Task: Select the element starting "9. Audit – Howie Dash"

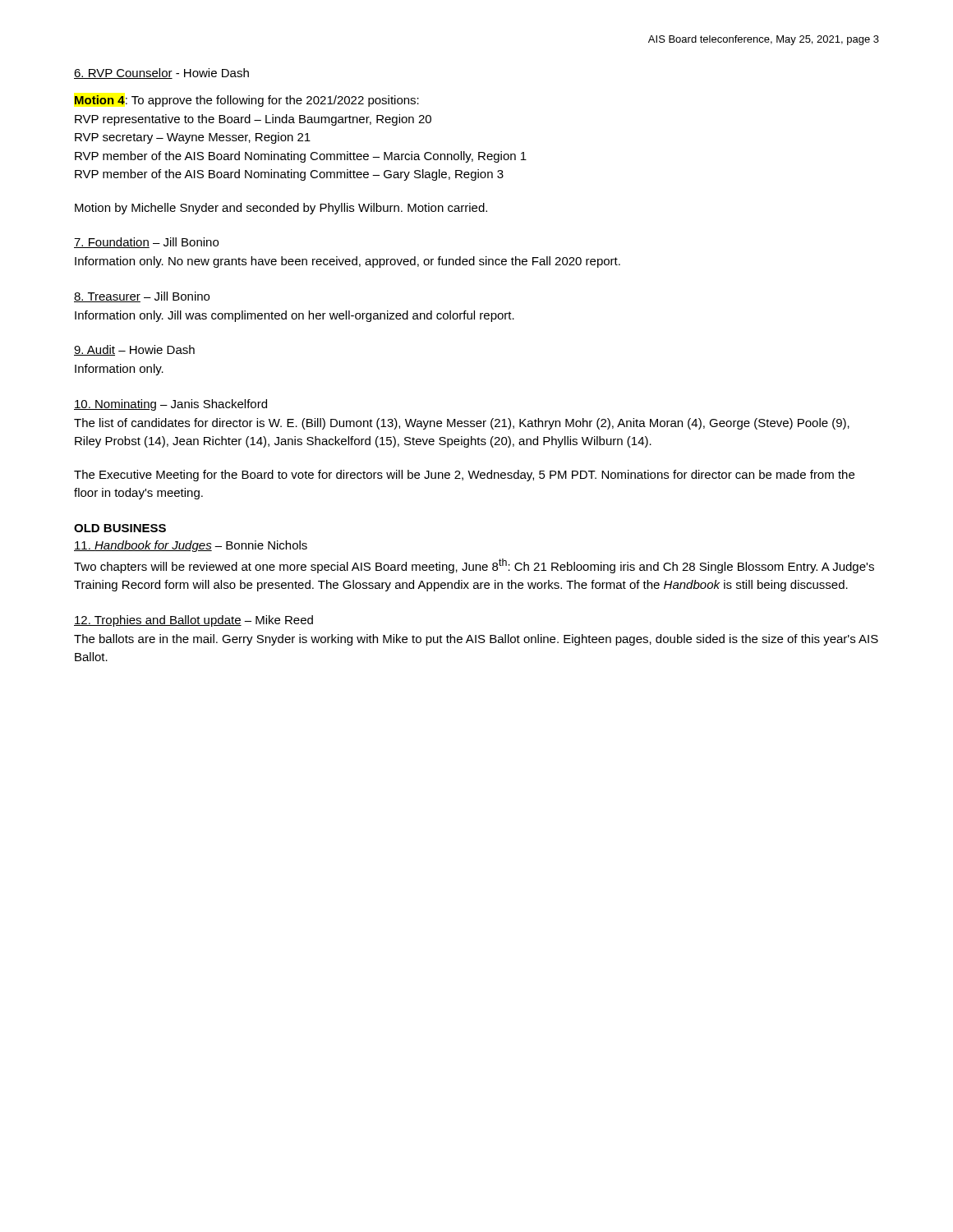Action: pyautogui.click(x=135, y=349)
